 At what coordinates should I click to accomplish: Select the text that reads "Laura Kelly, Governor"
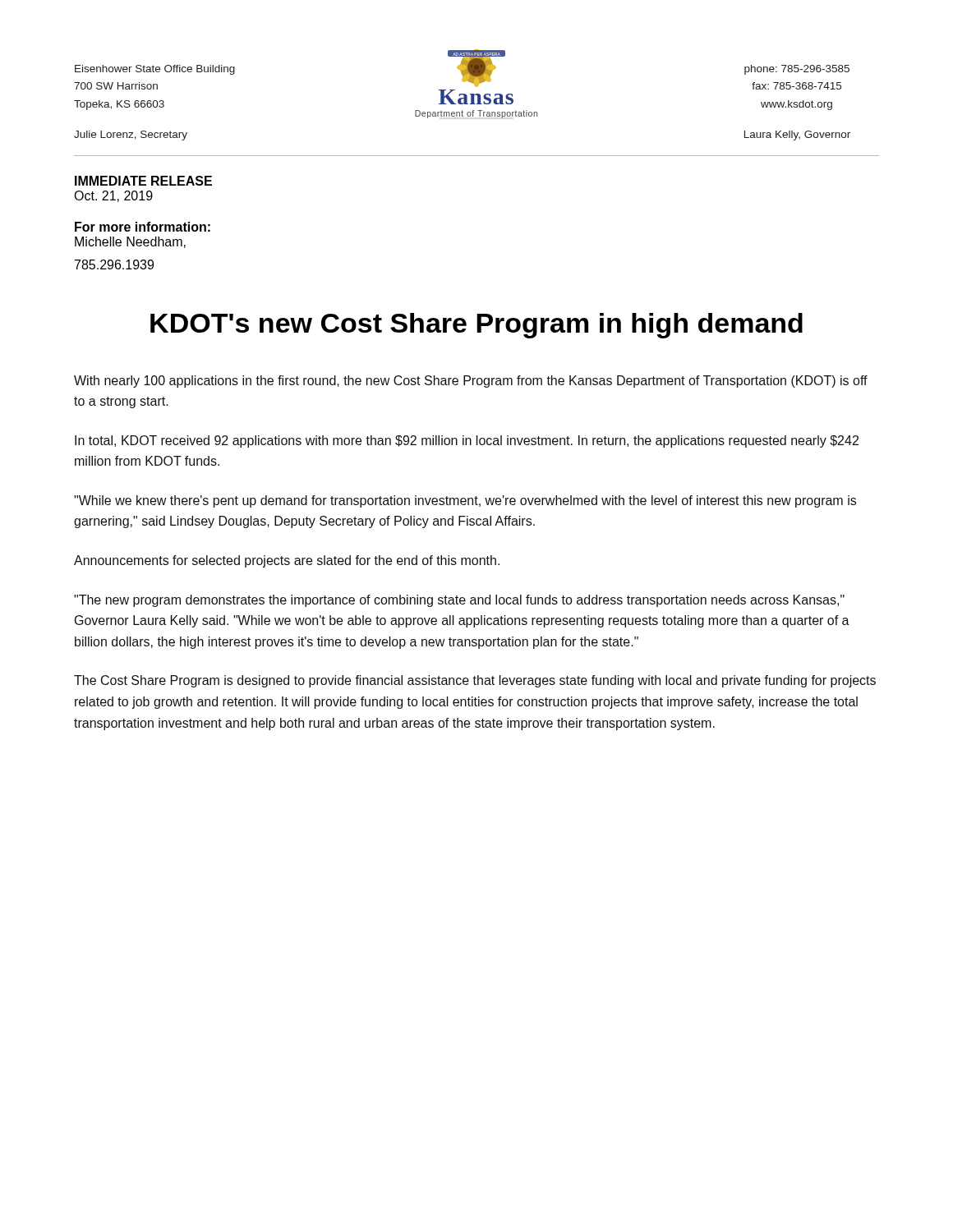[x=797, y=134]
